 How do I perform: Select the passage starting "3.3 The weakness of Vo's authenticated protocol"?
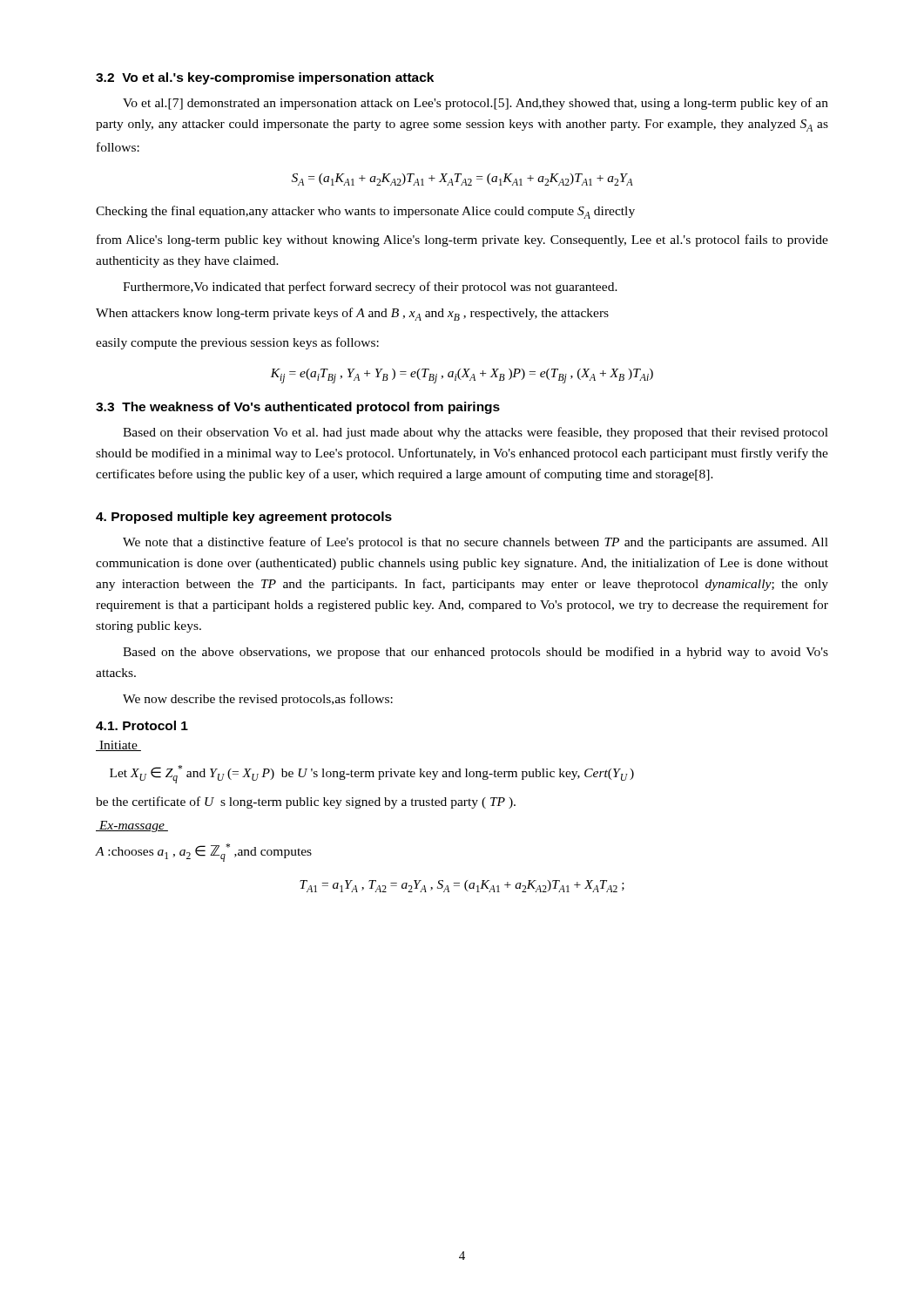(x=298, y=406)
